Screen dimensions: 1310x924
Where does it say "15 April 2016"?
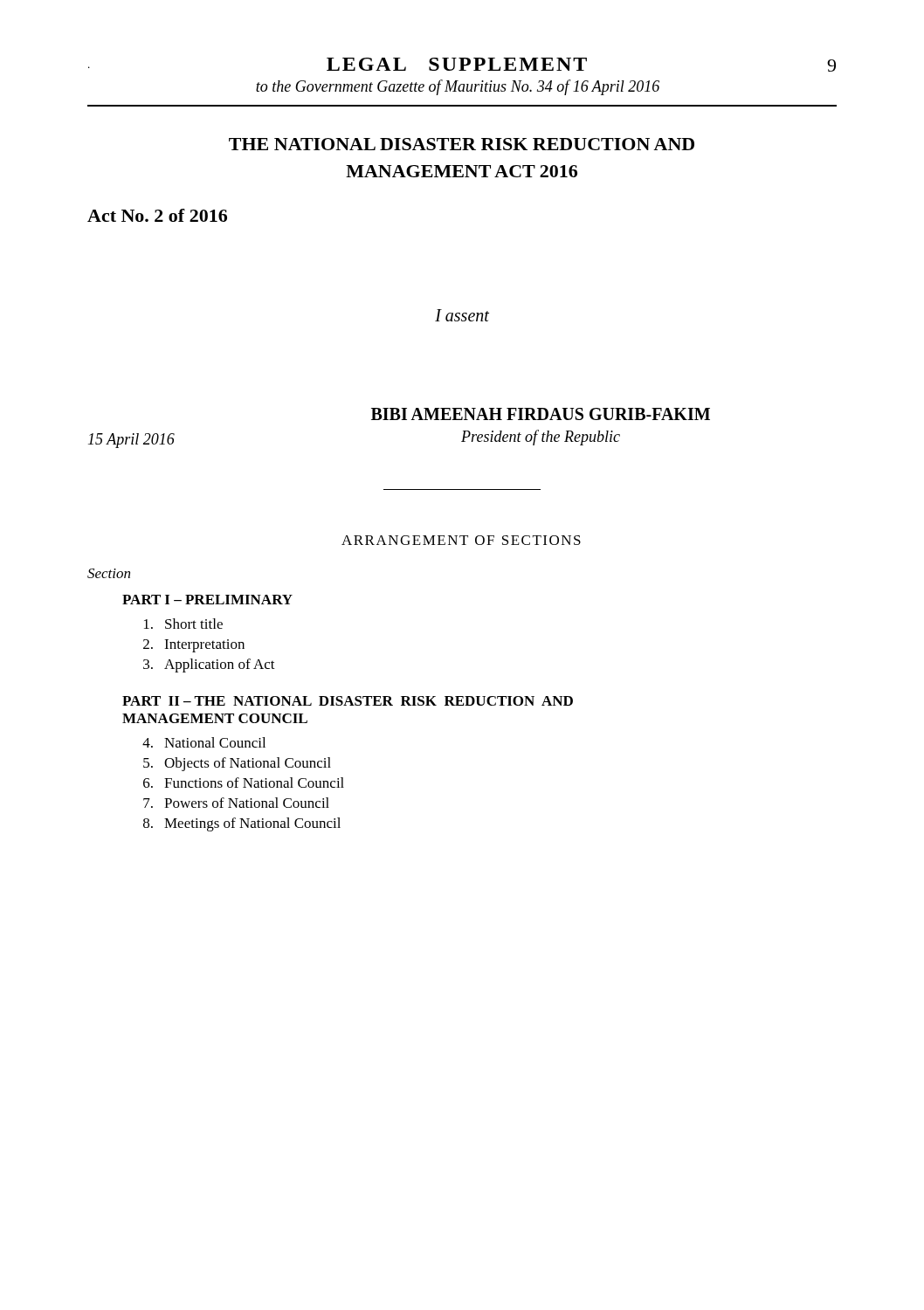tap(131, 439)
